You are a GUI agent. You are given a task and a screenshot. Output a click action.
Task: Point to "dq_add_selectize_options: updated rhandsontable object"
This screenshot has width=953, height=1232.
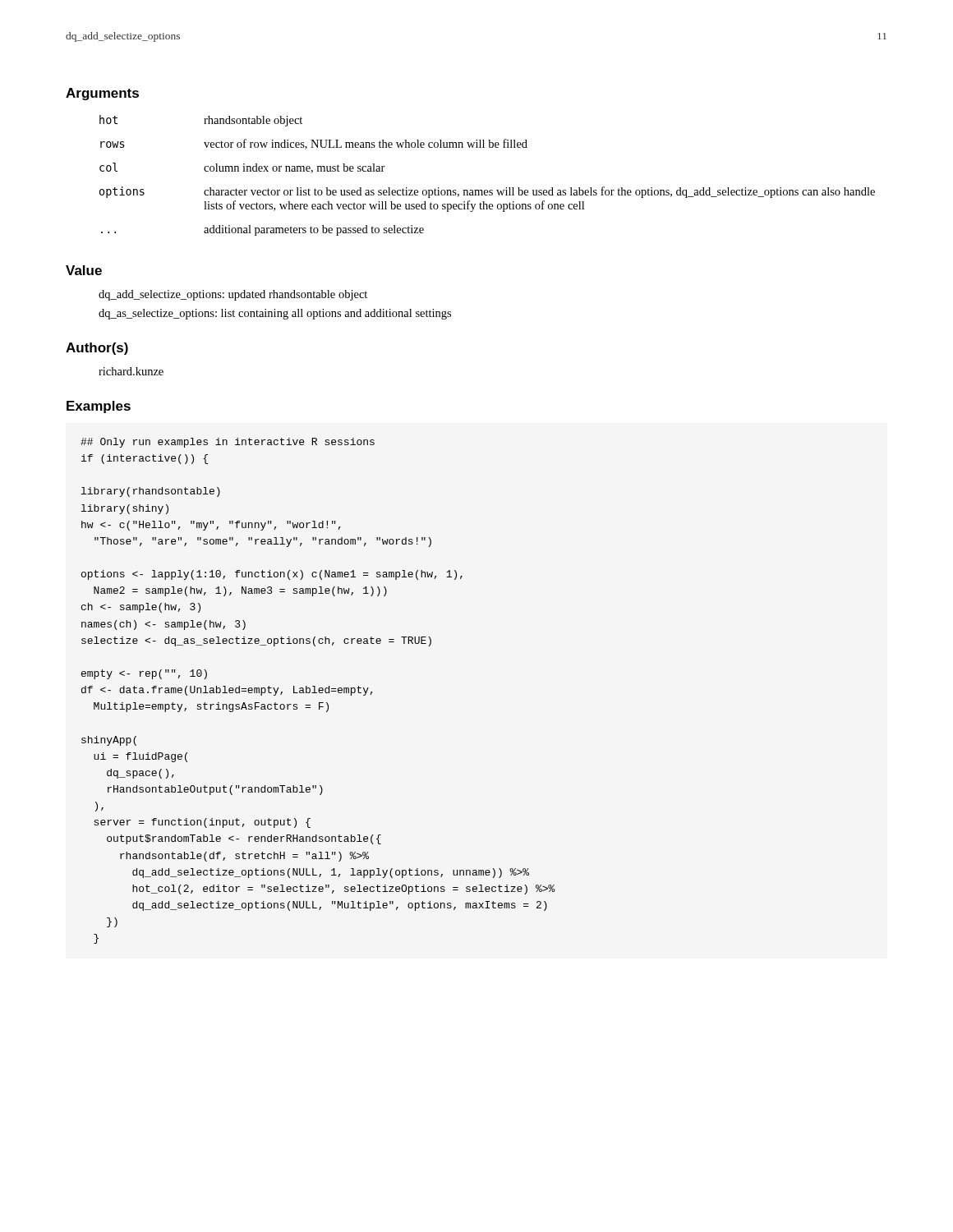tap(233, 294)
